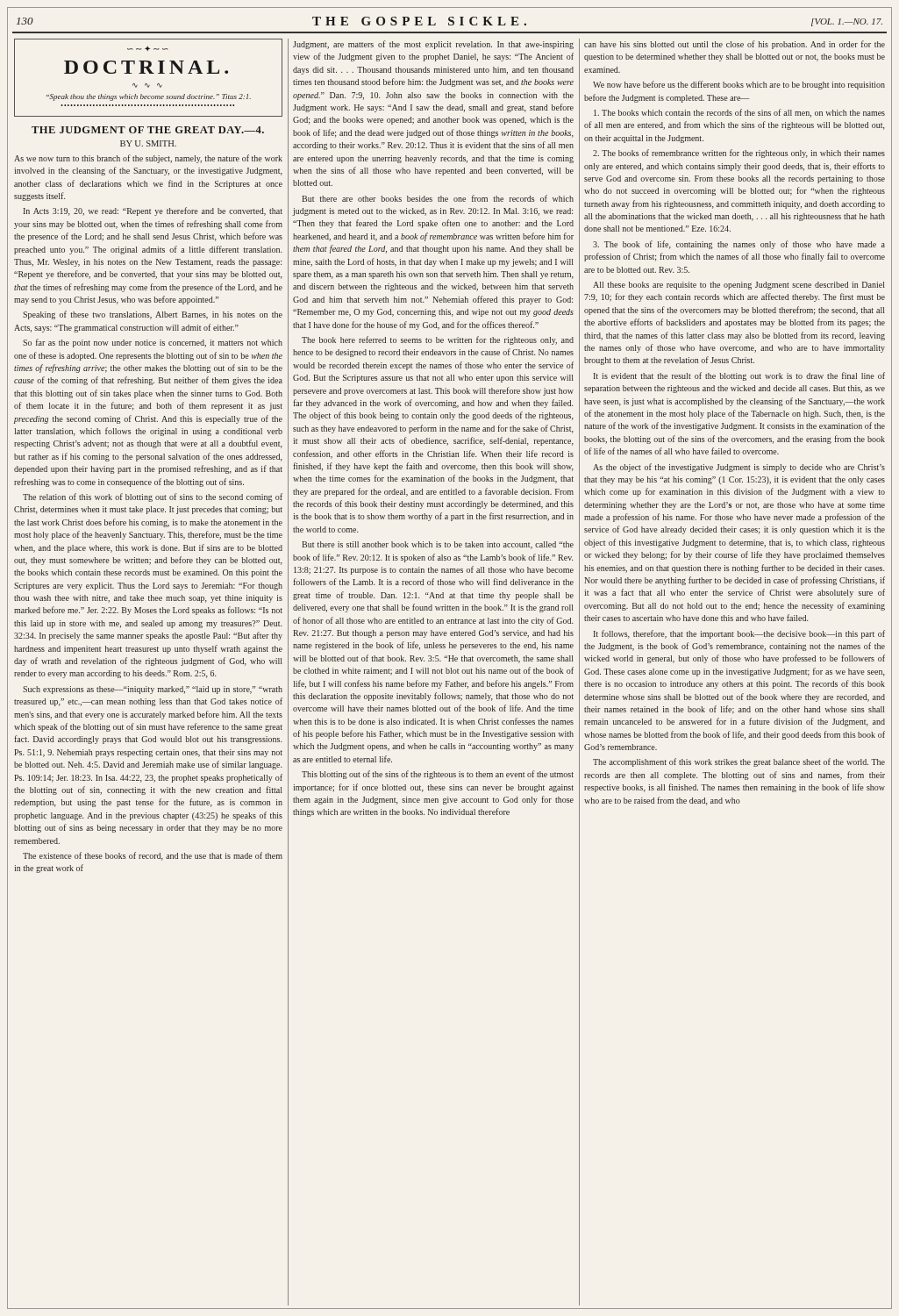The height and width of the screenshot is (1316, 899).
Task: Click the passage that begins "can have his"
Action: [x=735, y=423]
